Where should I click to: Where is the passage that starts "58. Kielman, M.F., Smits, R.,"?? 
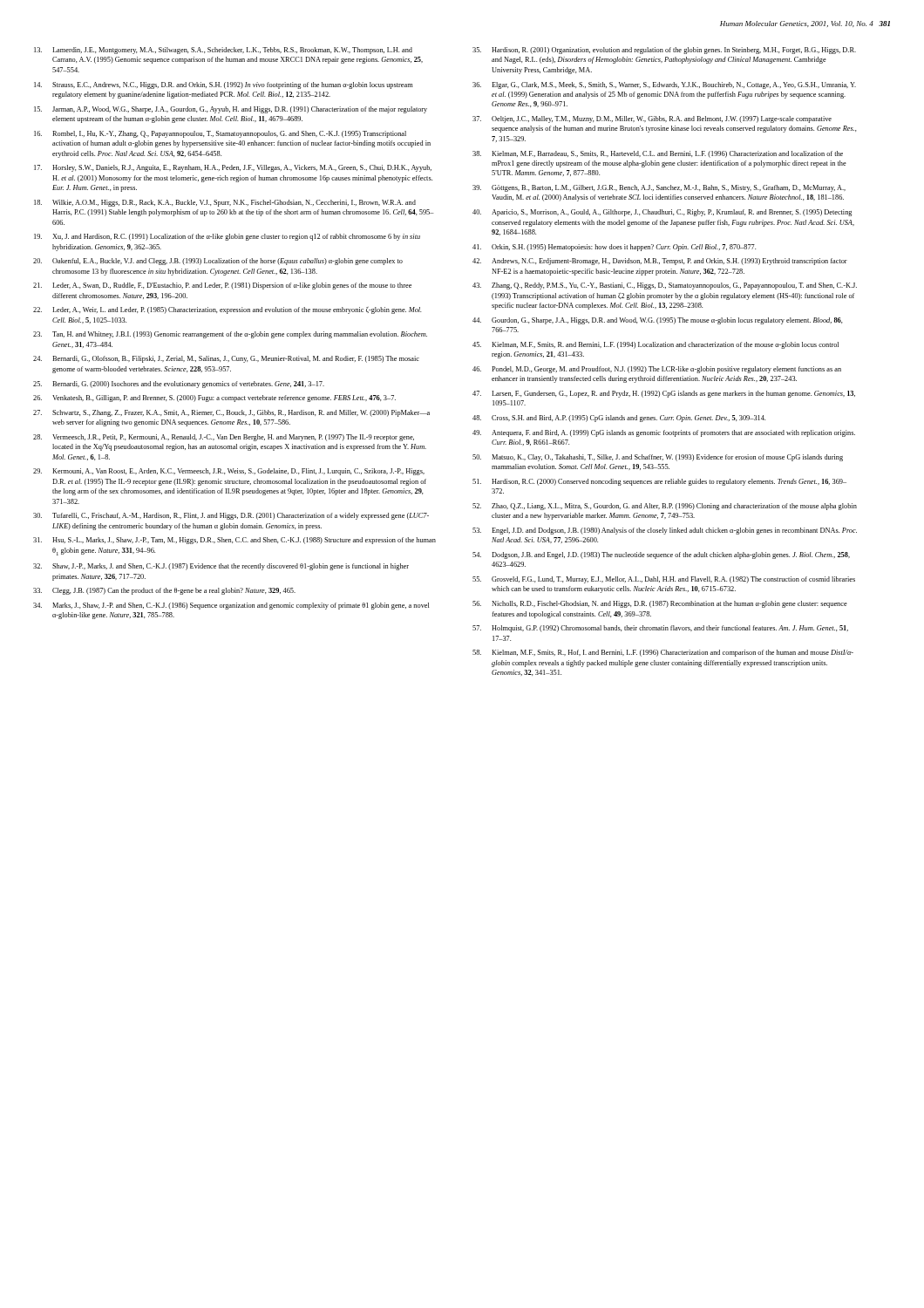[x=665, y=663]
